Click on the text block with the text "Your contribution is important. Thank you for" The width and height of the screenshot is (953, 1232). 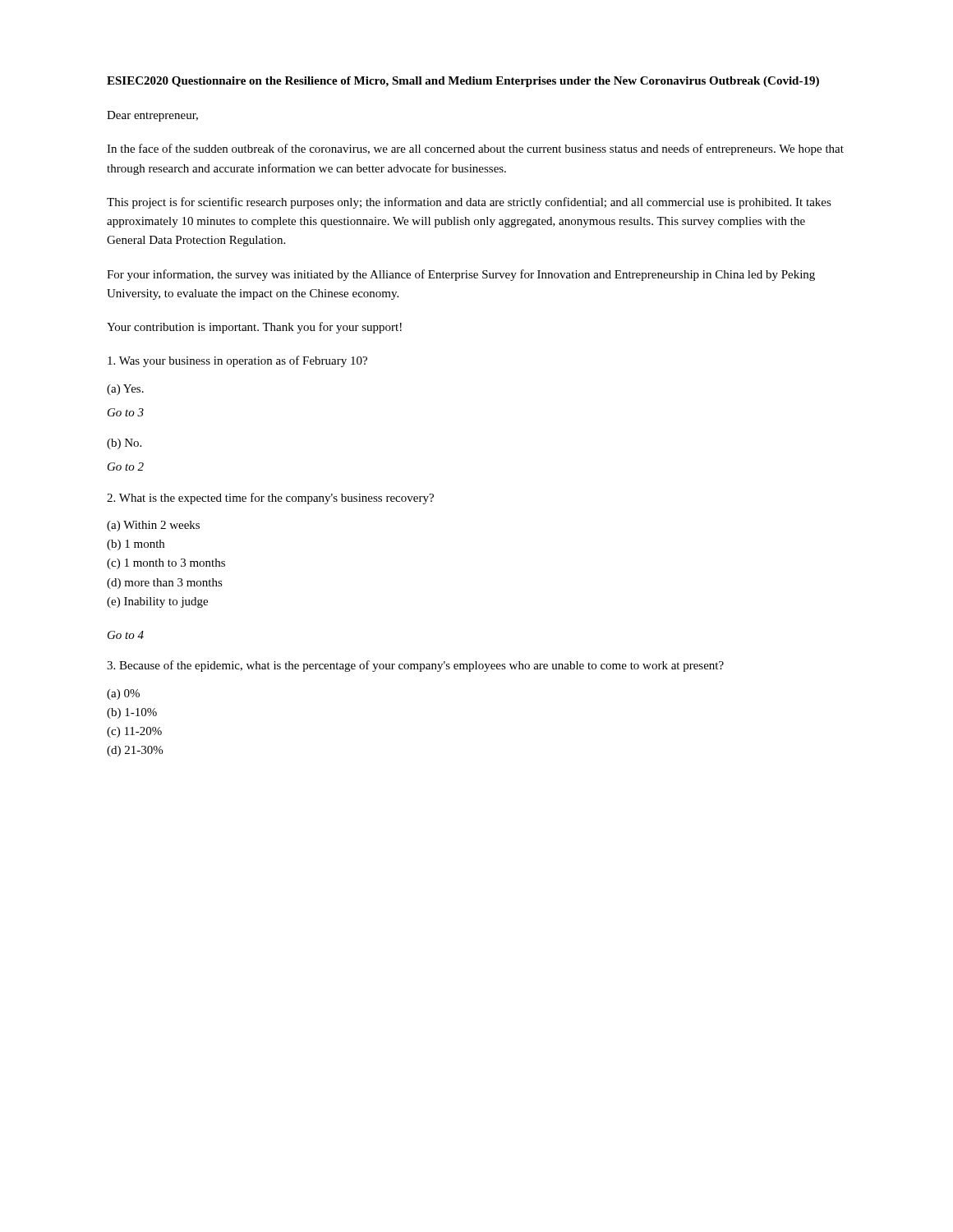click(255, 327)
